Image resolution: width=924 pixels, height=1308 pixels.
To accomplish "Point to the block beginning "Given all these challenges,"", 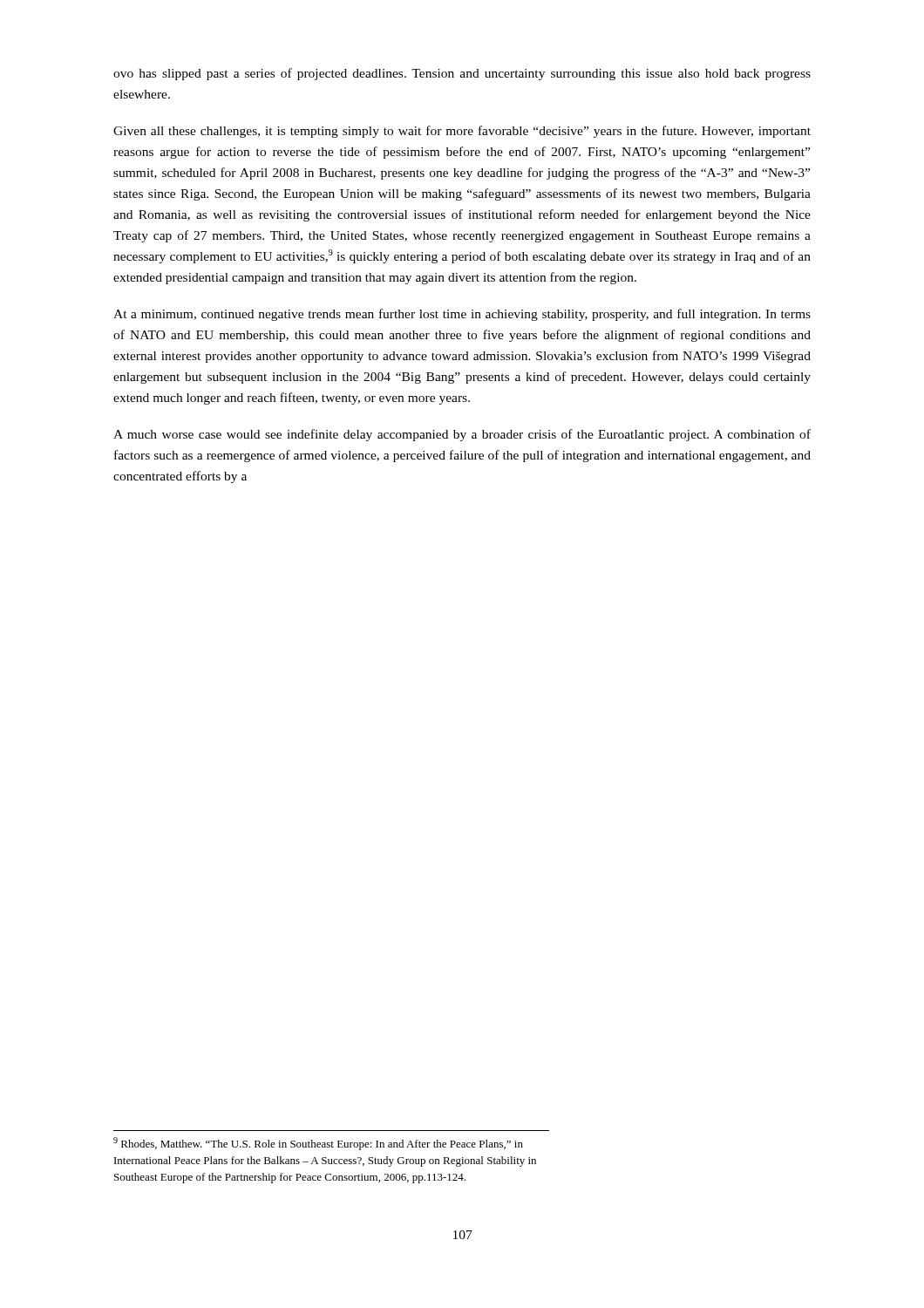I will [x=462, y=204].
